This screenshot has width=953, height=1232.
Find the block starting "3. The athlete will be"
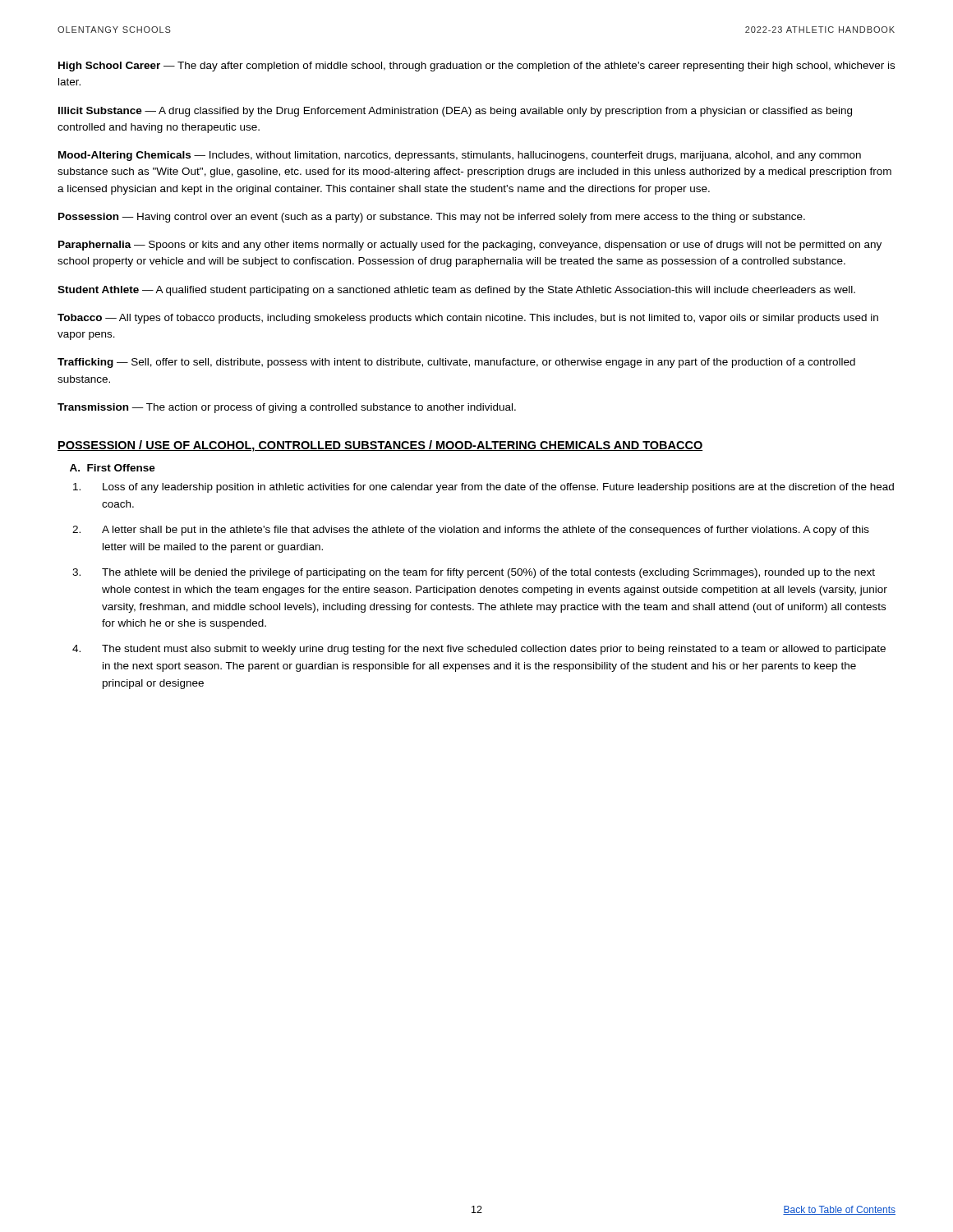(476, 598)
